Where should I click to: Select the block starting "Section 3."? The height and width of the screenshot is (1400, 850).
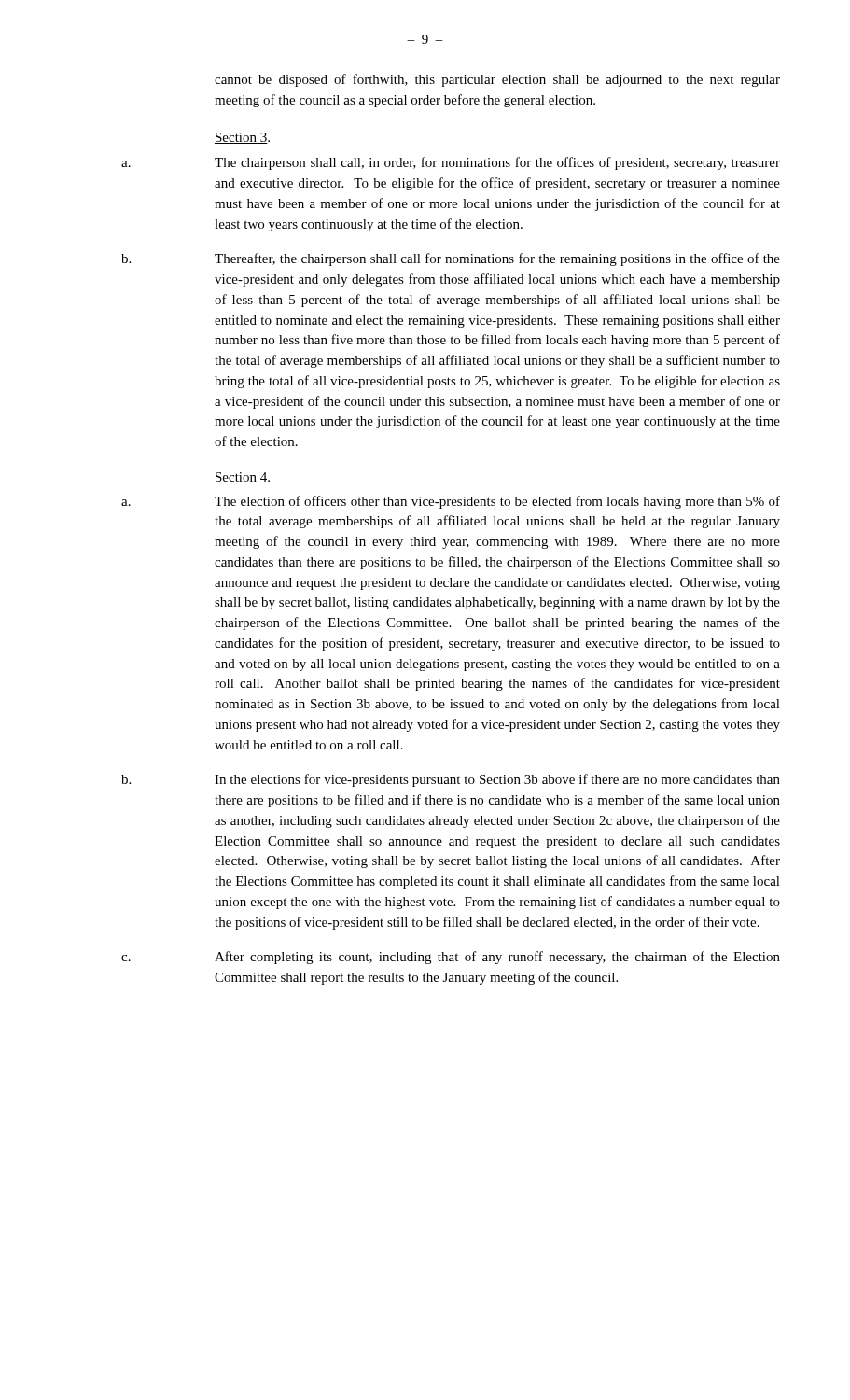coord(243,137)
